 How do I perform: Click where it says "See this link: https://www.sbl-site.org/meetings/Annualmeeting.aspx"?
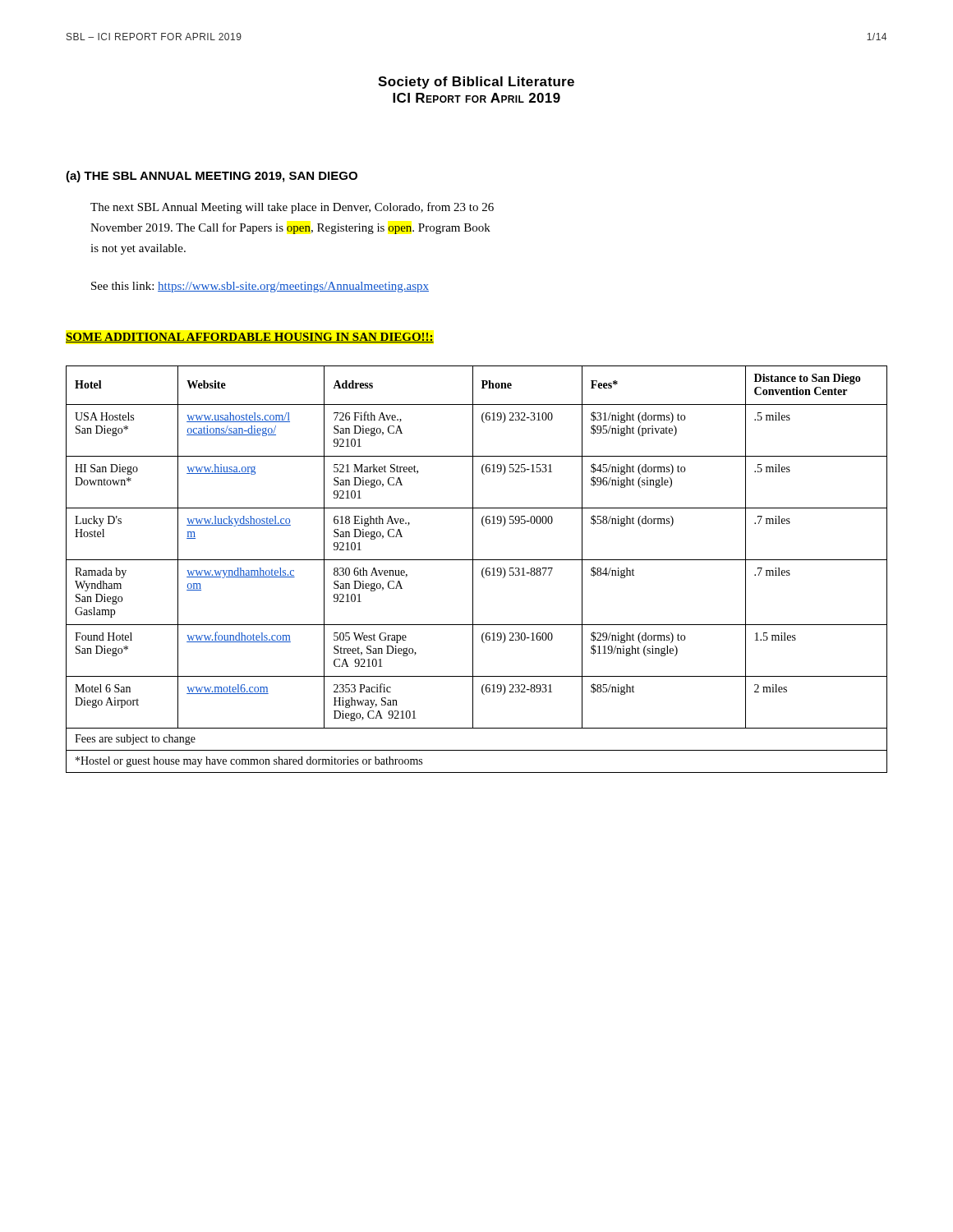260,286
